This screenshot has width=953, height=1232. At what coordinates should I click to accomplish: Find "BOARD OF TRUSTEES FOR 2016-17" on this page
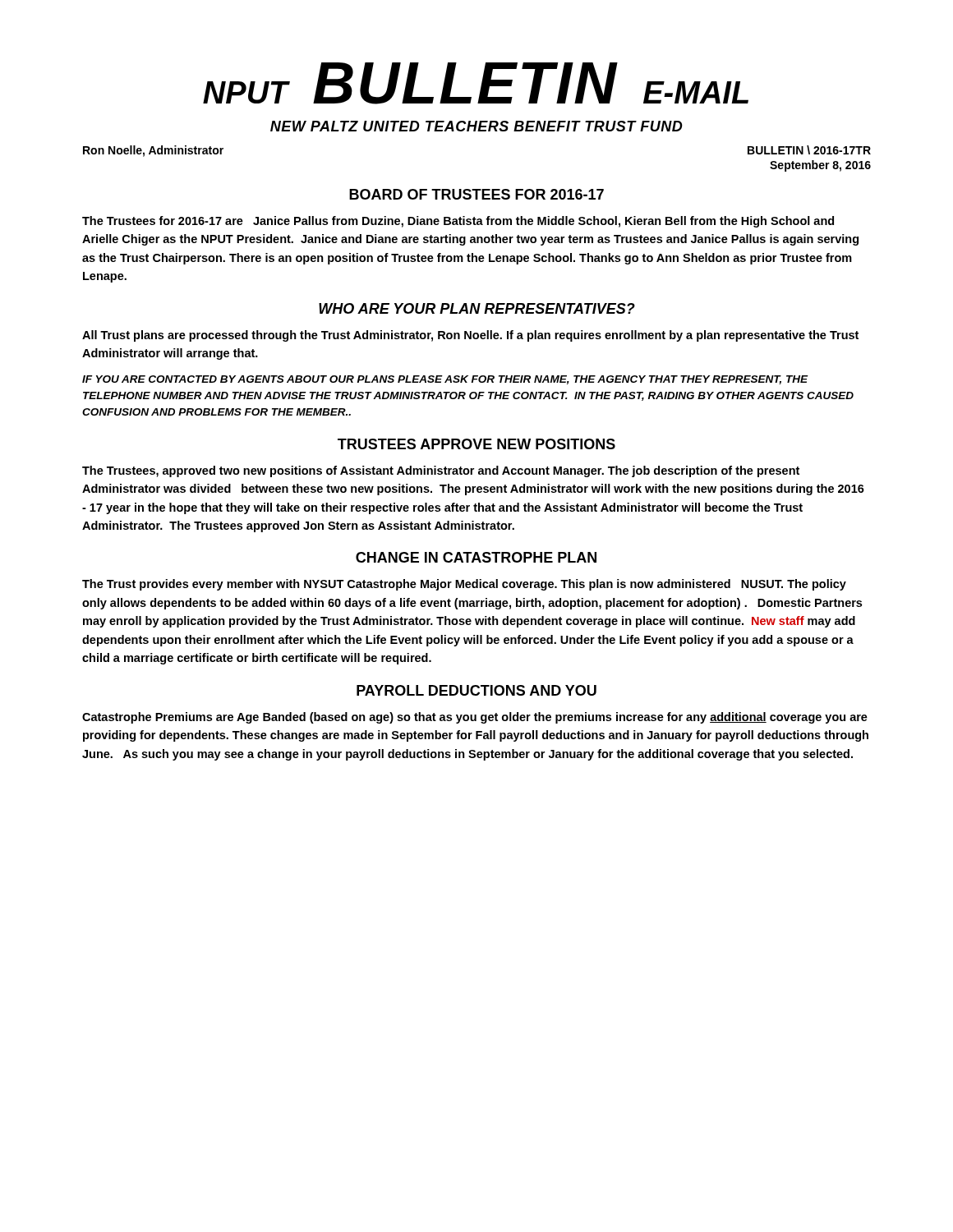[476, 195]
